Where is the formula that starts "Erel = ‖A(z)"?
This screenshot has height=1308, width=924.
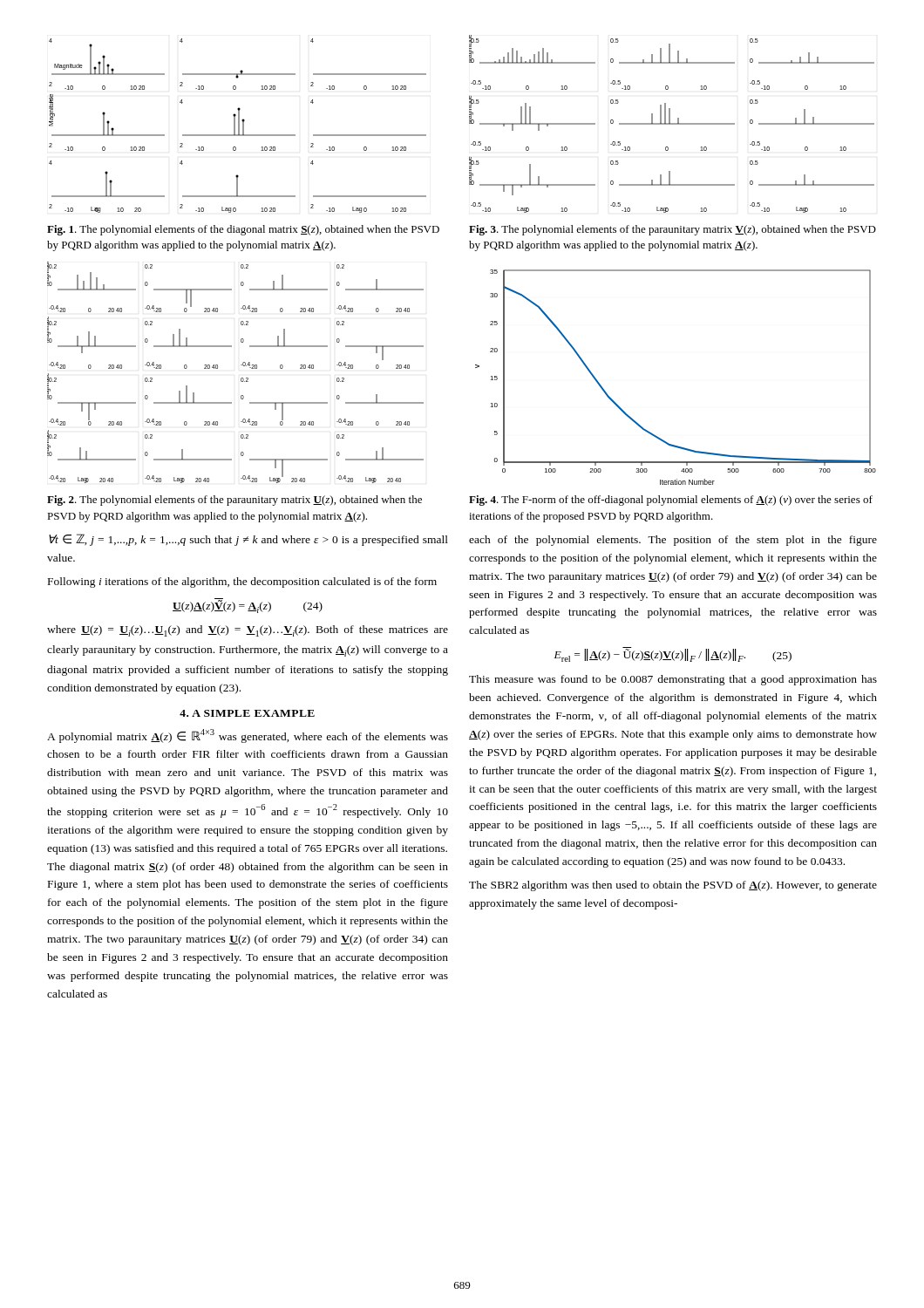click(673, 655)
